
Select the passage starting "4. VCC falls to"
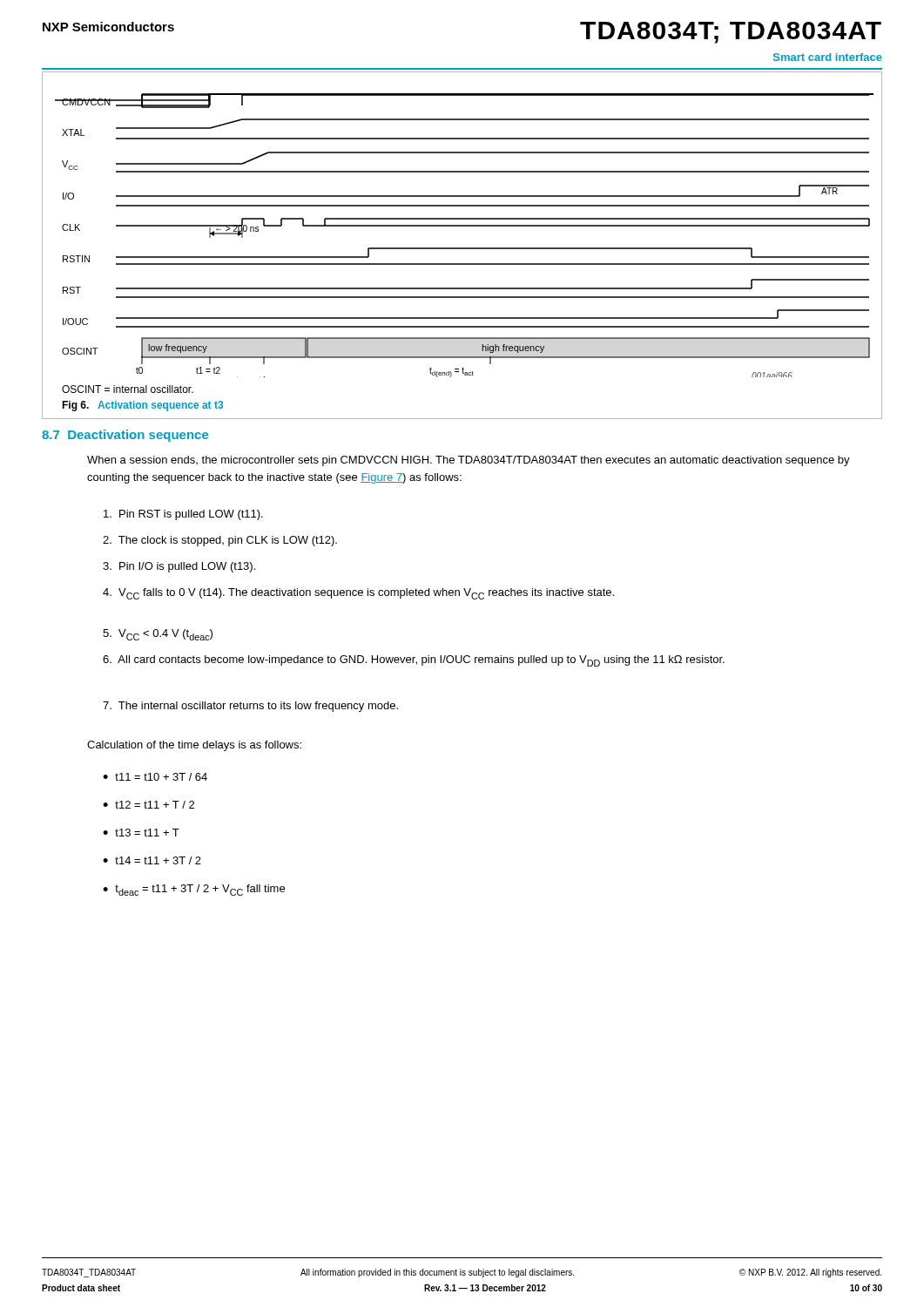click(x=359, y=593)
